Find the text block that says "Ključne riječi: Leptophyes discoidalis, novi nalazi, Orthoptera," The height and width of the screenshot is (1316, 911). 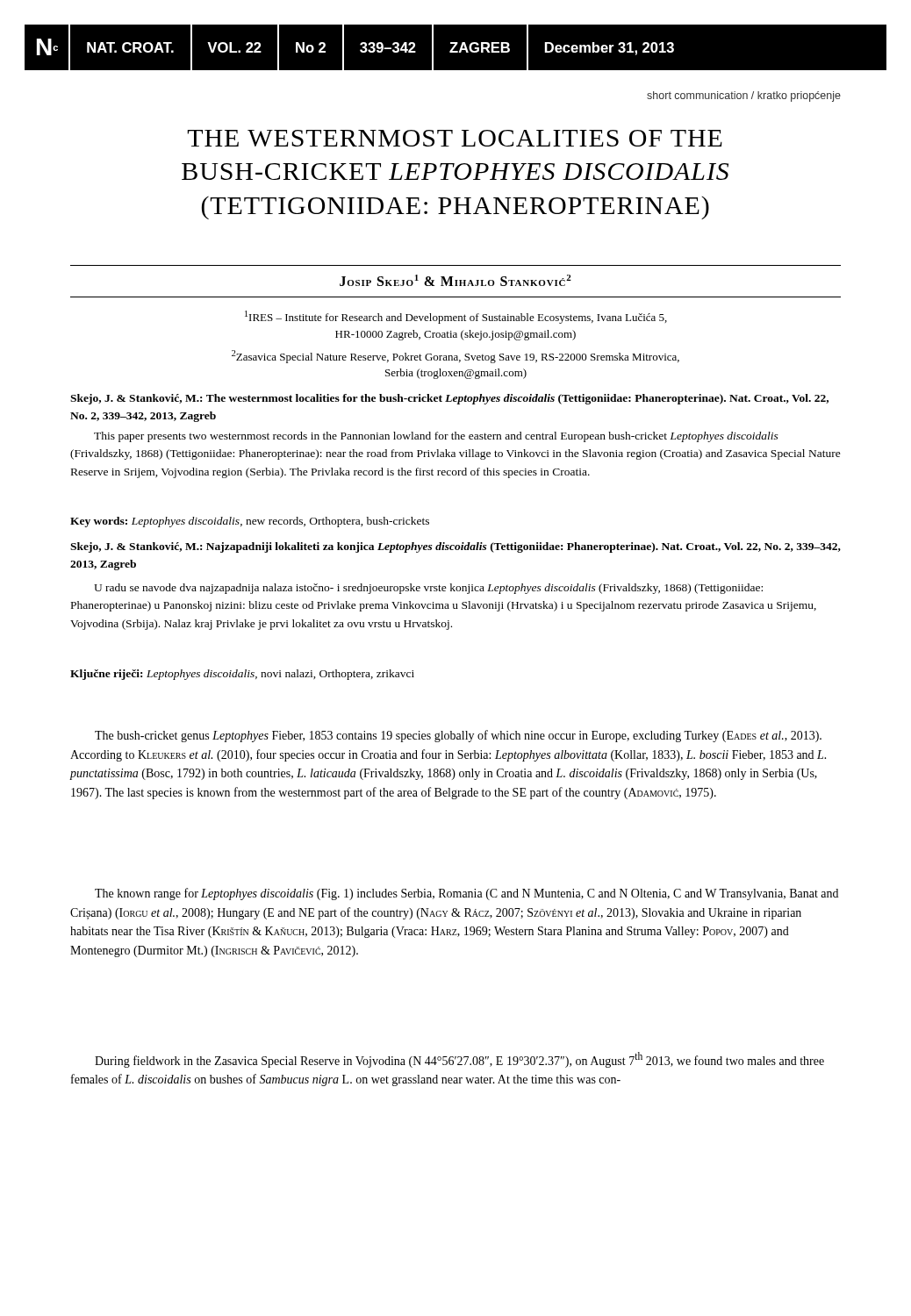(x=242, y=675)
